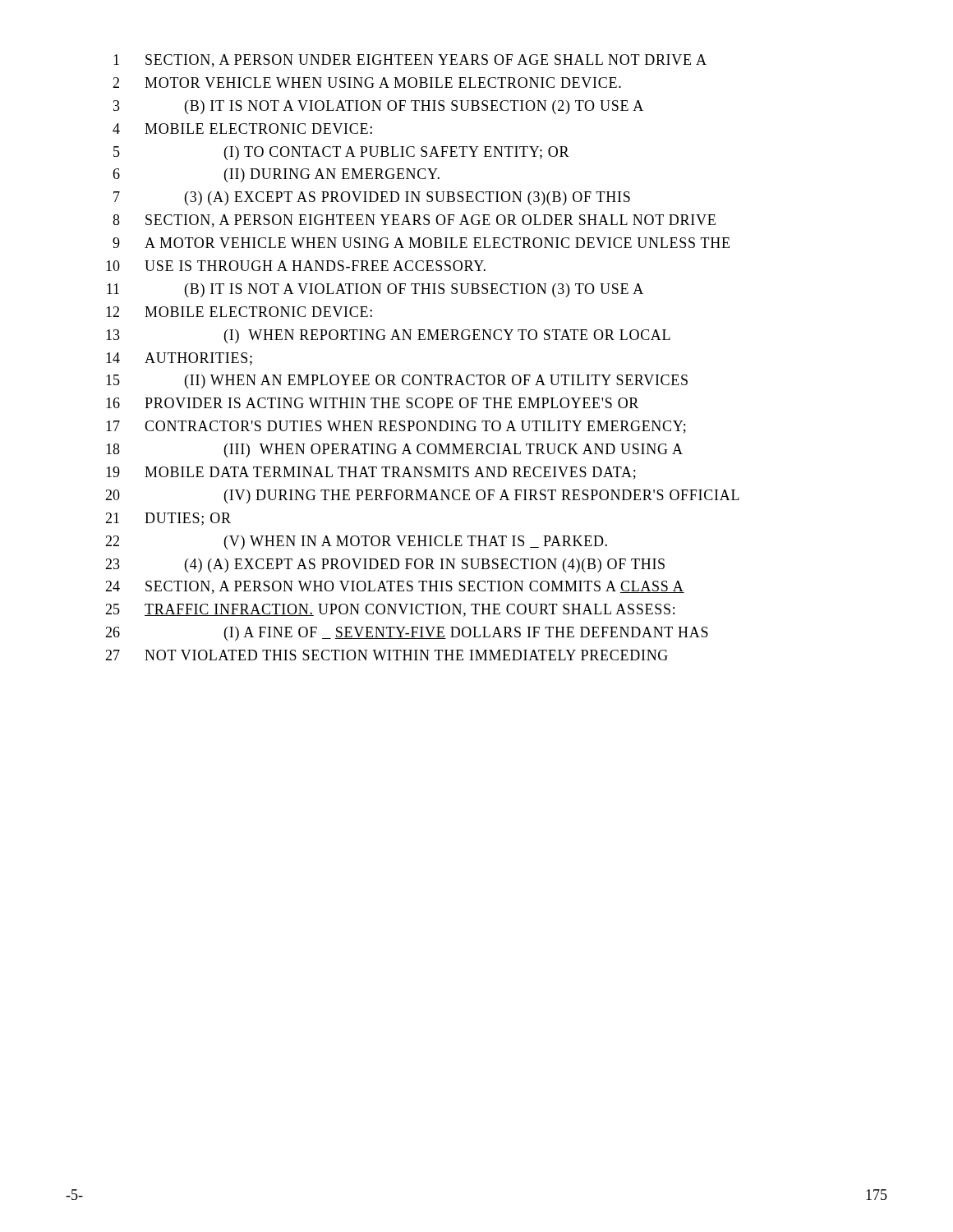The height and width of the screenshot is (1232, 953).
Task: Navigate to the passage starting "14 AUTHORITIES;"
Action: point(179,359)
